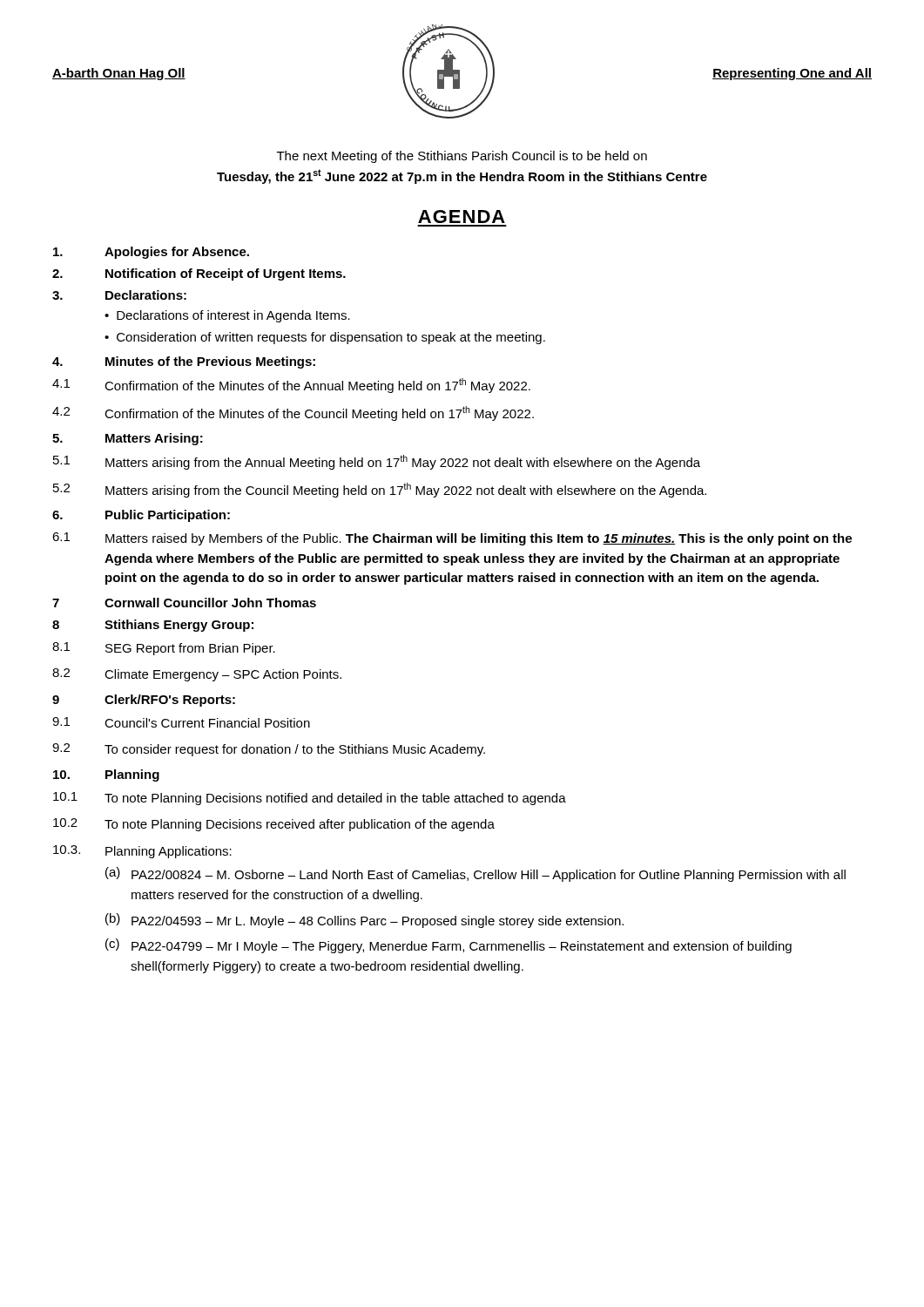This screenshot has height=1307, width=924.
Task: Find the region starting "8 Stithians Energy"
Action: click(153, 626)
